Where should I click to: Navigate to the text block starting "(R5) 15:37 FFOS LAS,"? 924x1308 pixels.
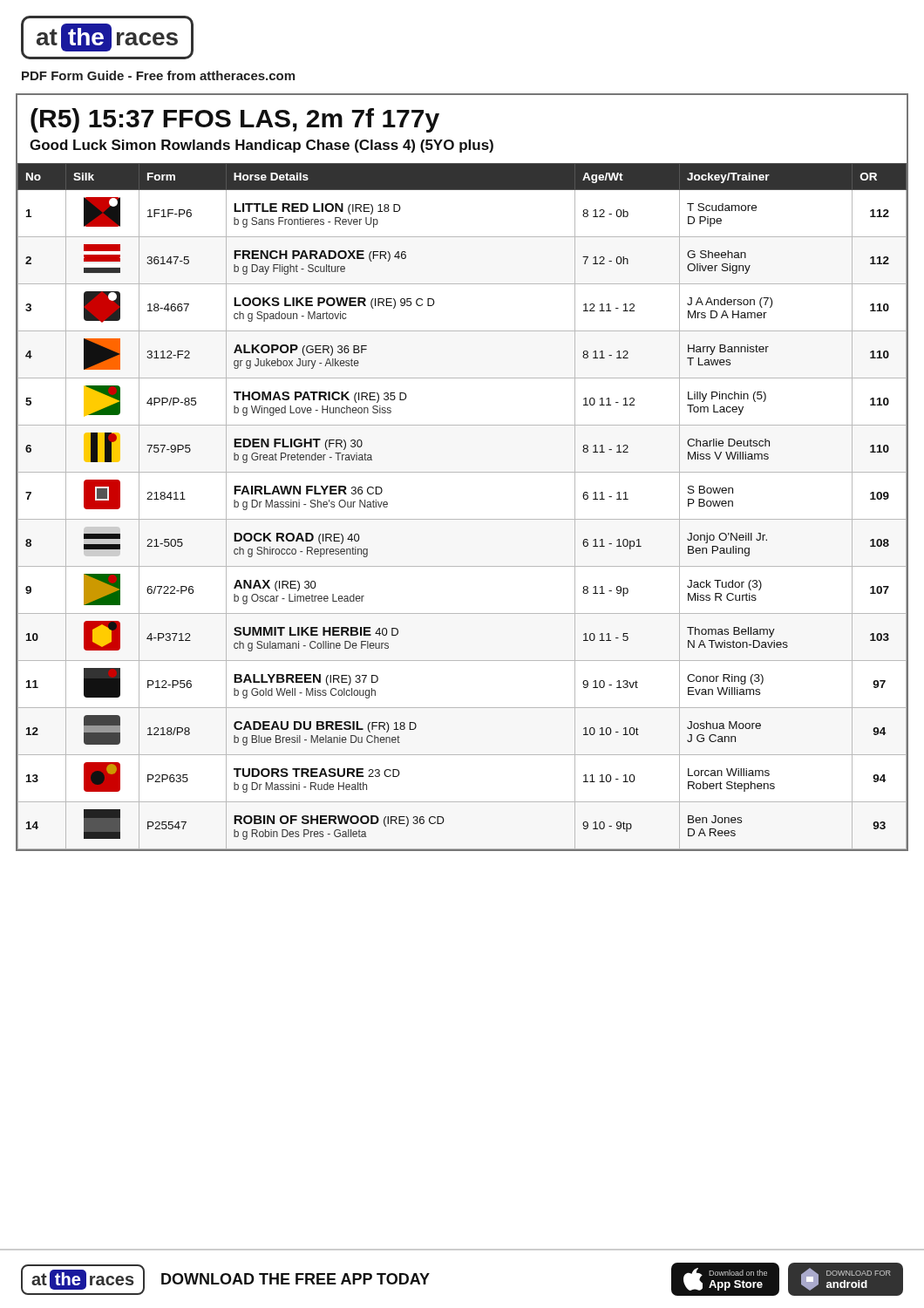point(235,118)
